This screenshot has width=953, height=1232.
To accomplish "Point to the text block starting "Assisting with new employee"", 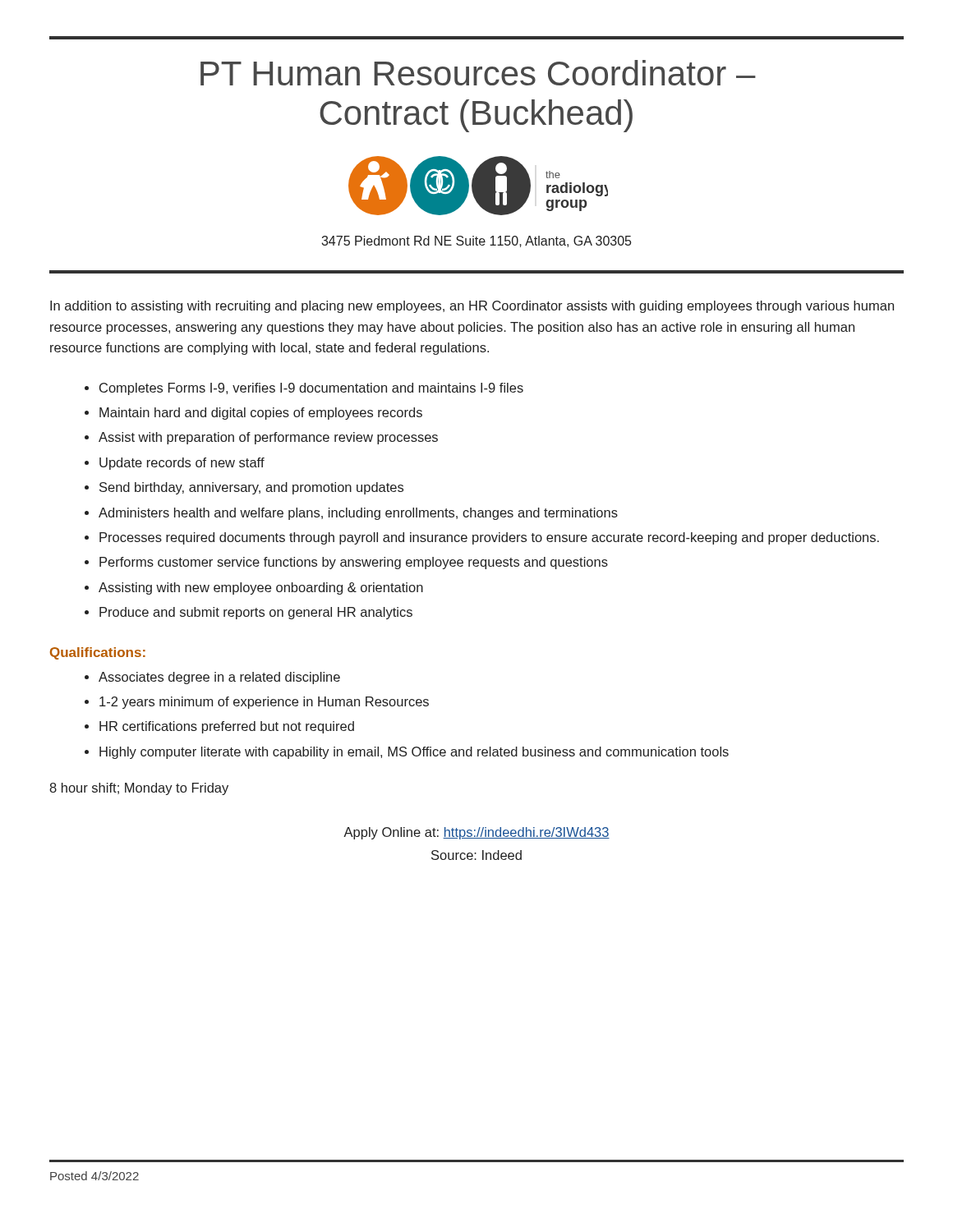I will (261, 587).
